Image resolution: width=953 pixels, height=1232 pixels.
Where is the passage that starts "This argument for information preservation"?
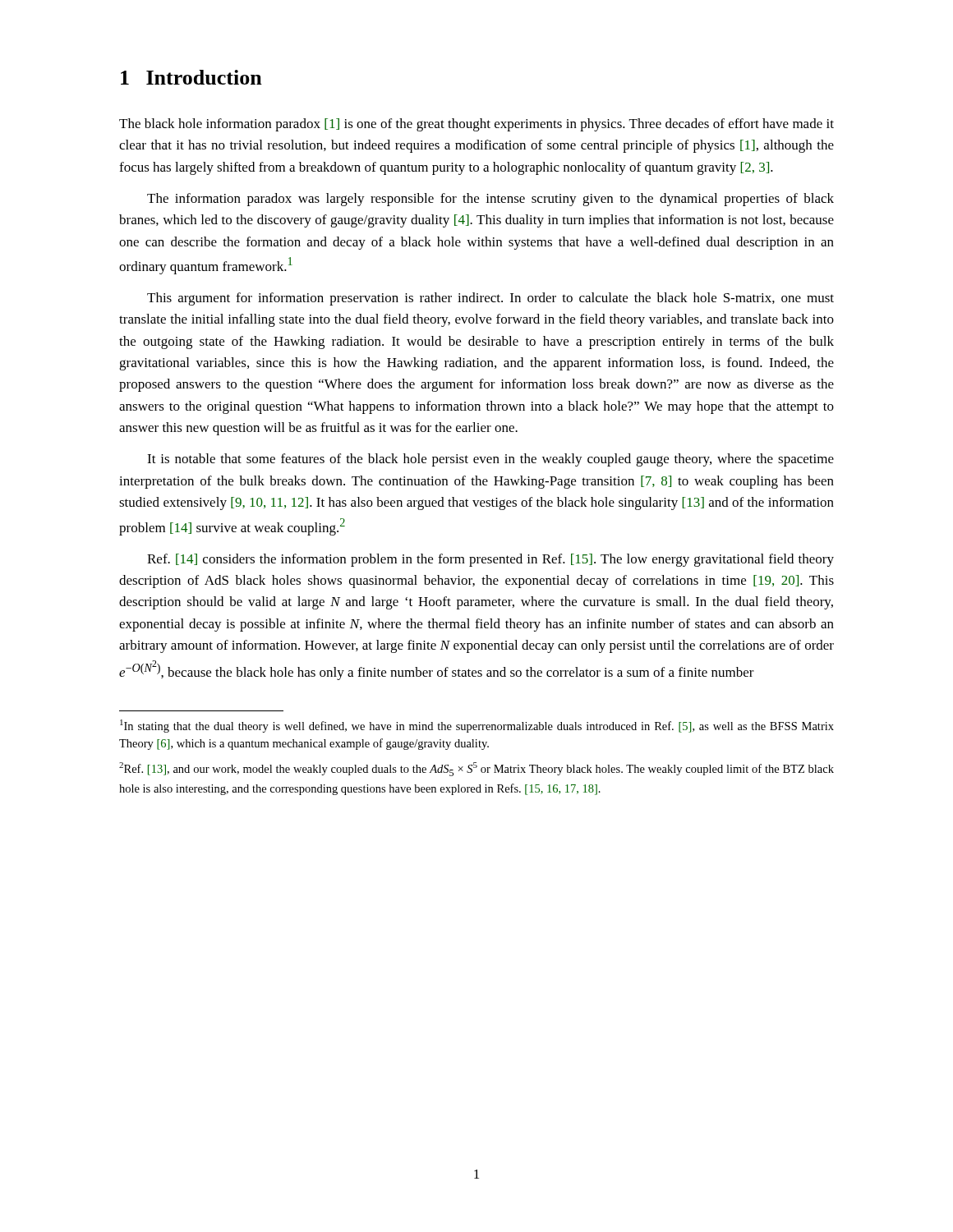pyautogui.click(x=476, y=363)
